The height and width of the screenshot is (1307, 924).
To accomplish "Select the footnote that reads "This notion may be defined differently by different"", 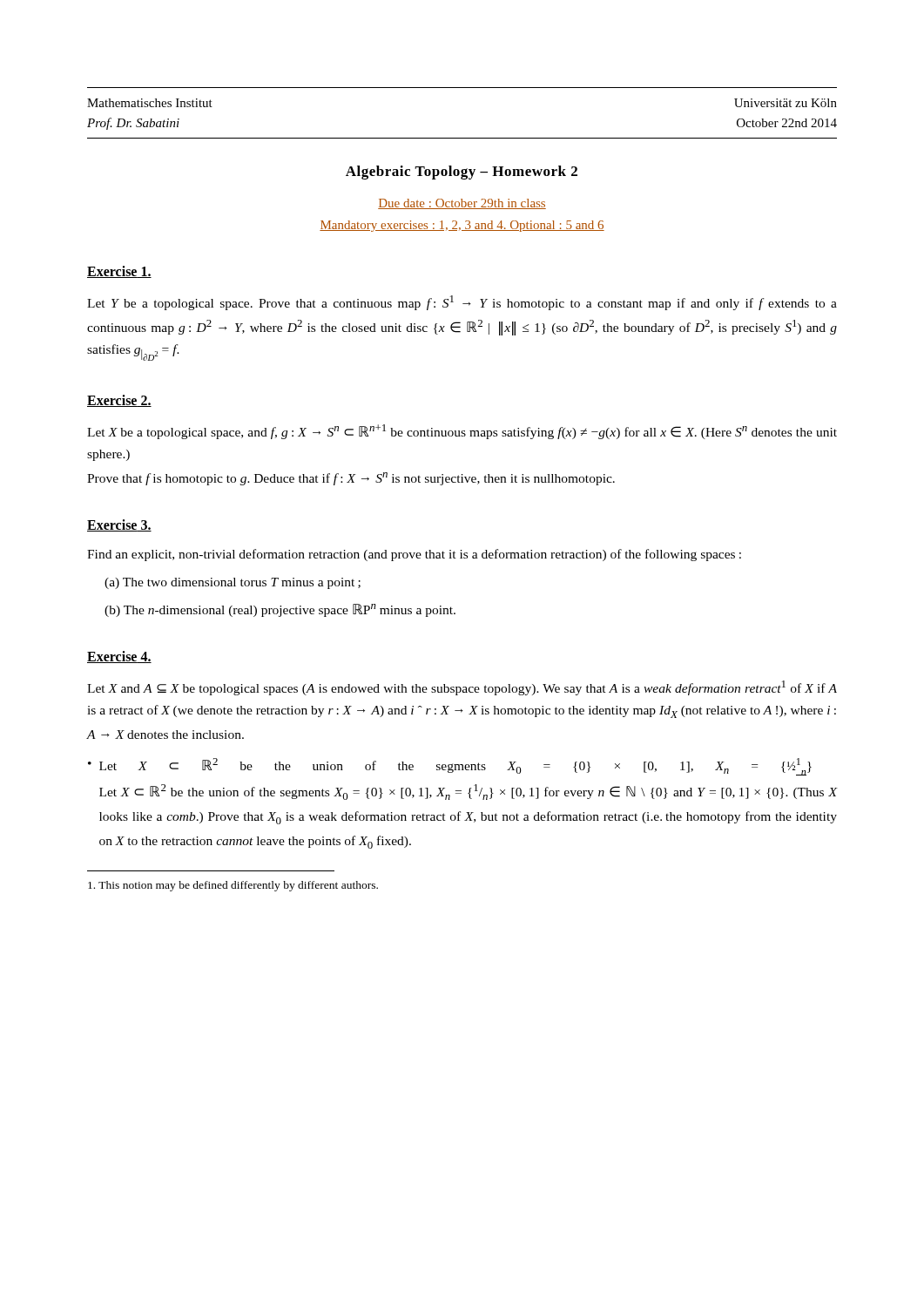I will tap(233, 885).
